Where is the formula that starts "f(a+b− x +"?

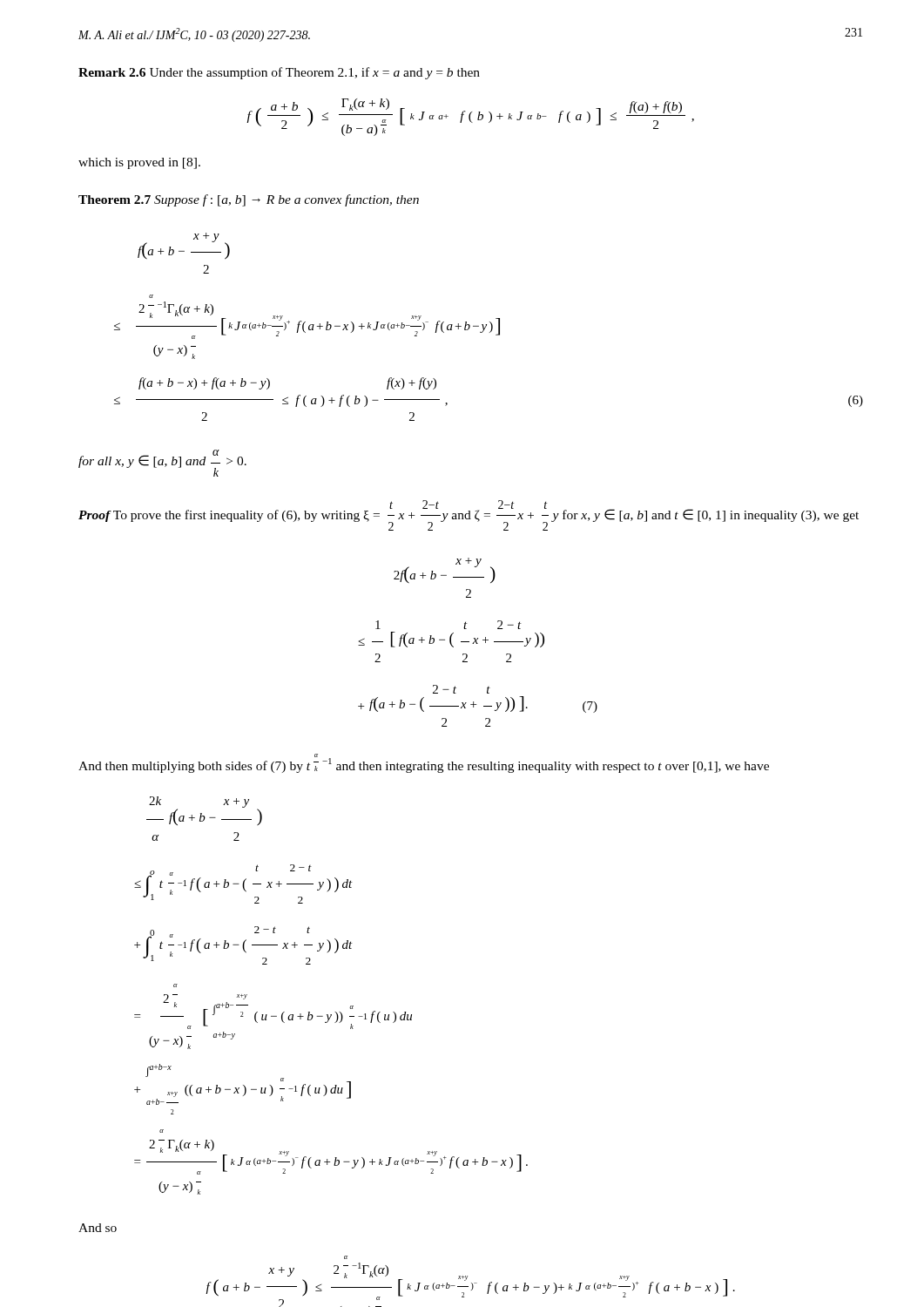[471, 1277]
